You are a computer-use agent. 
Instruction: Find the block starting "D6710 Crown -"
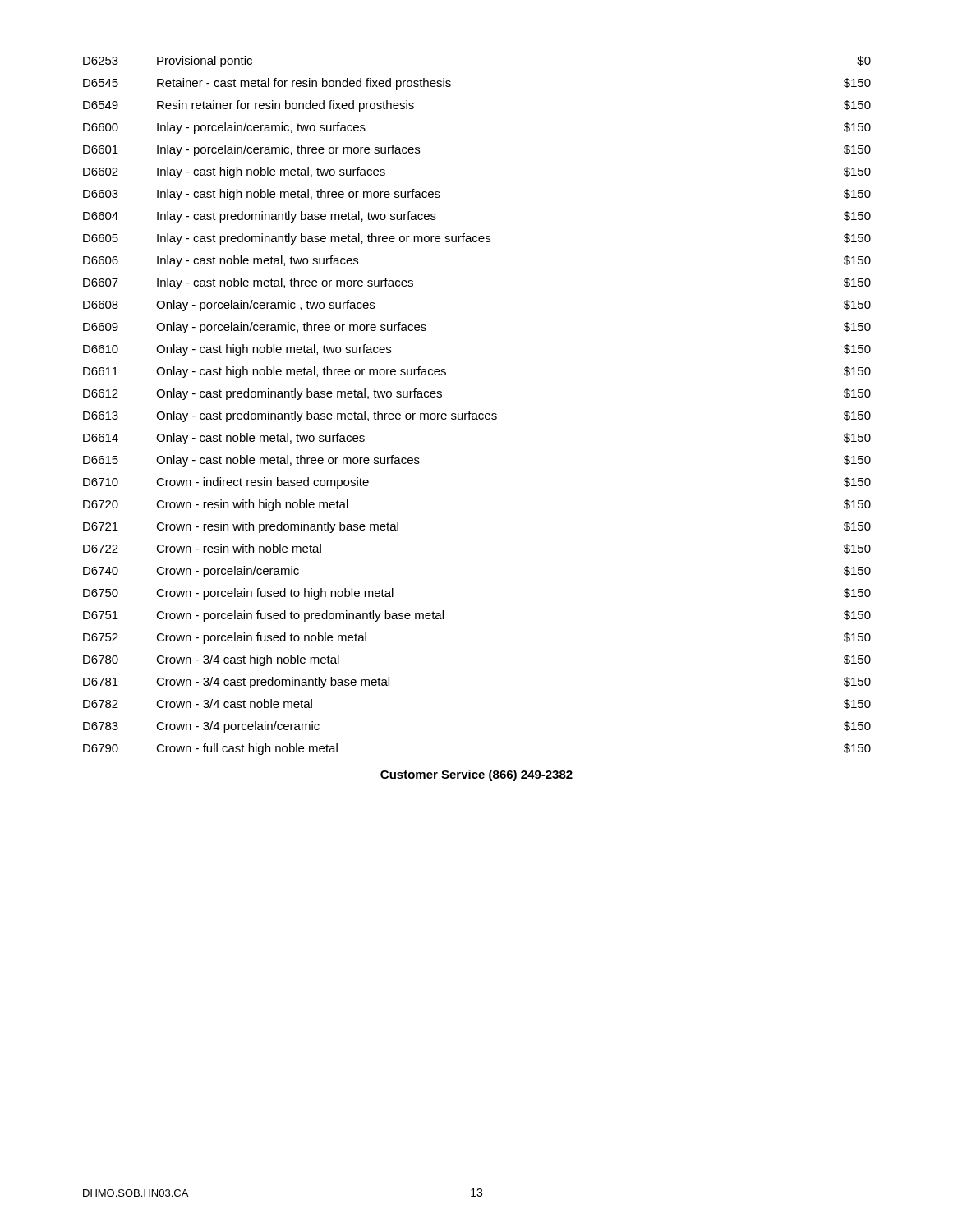point(101,483)
